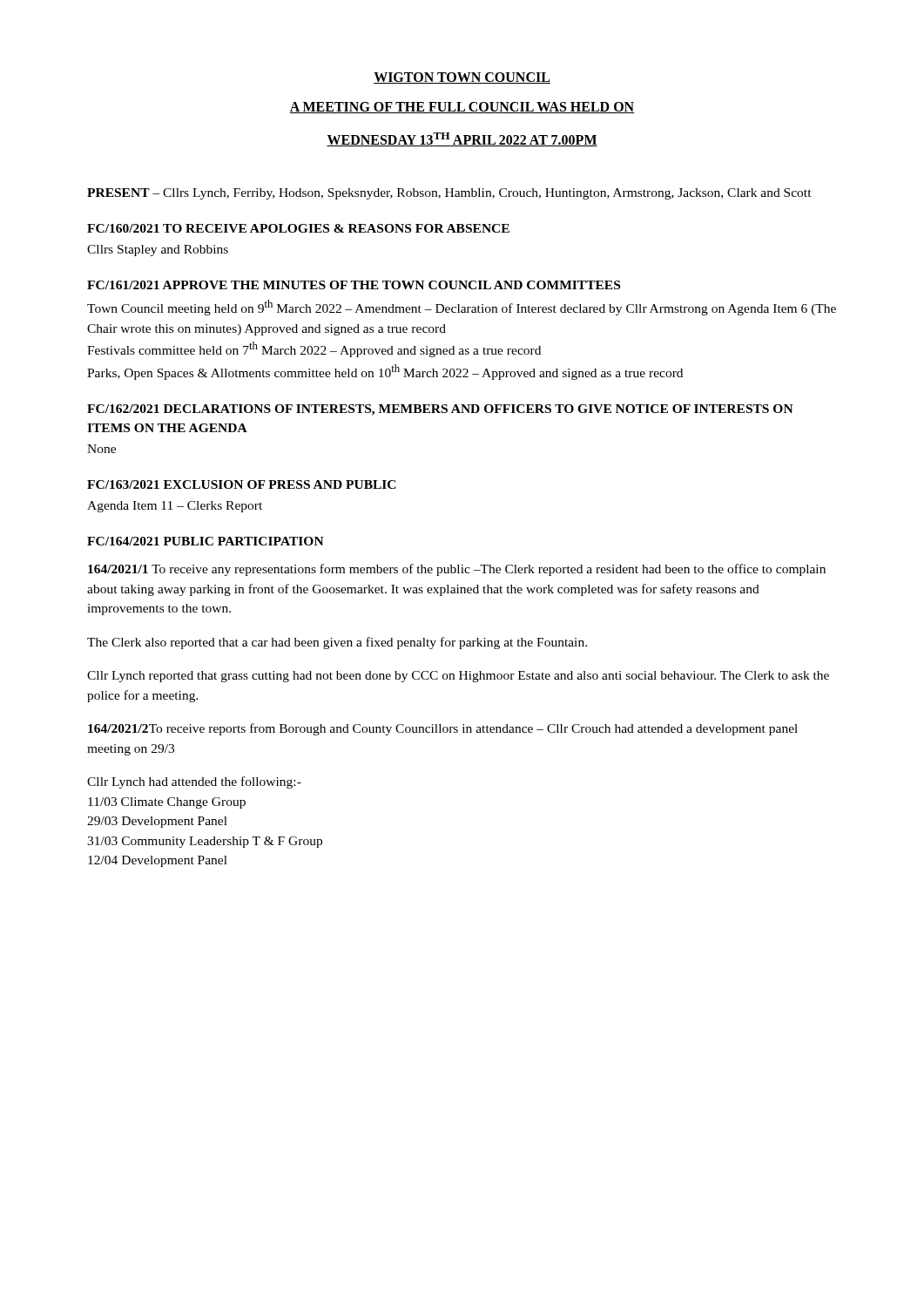
Task: Locate the block of text that opens with "164/2021/1 To receive"
Action: coord(457,588)
